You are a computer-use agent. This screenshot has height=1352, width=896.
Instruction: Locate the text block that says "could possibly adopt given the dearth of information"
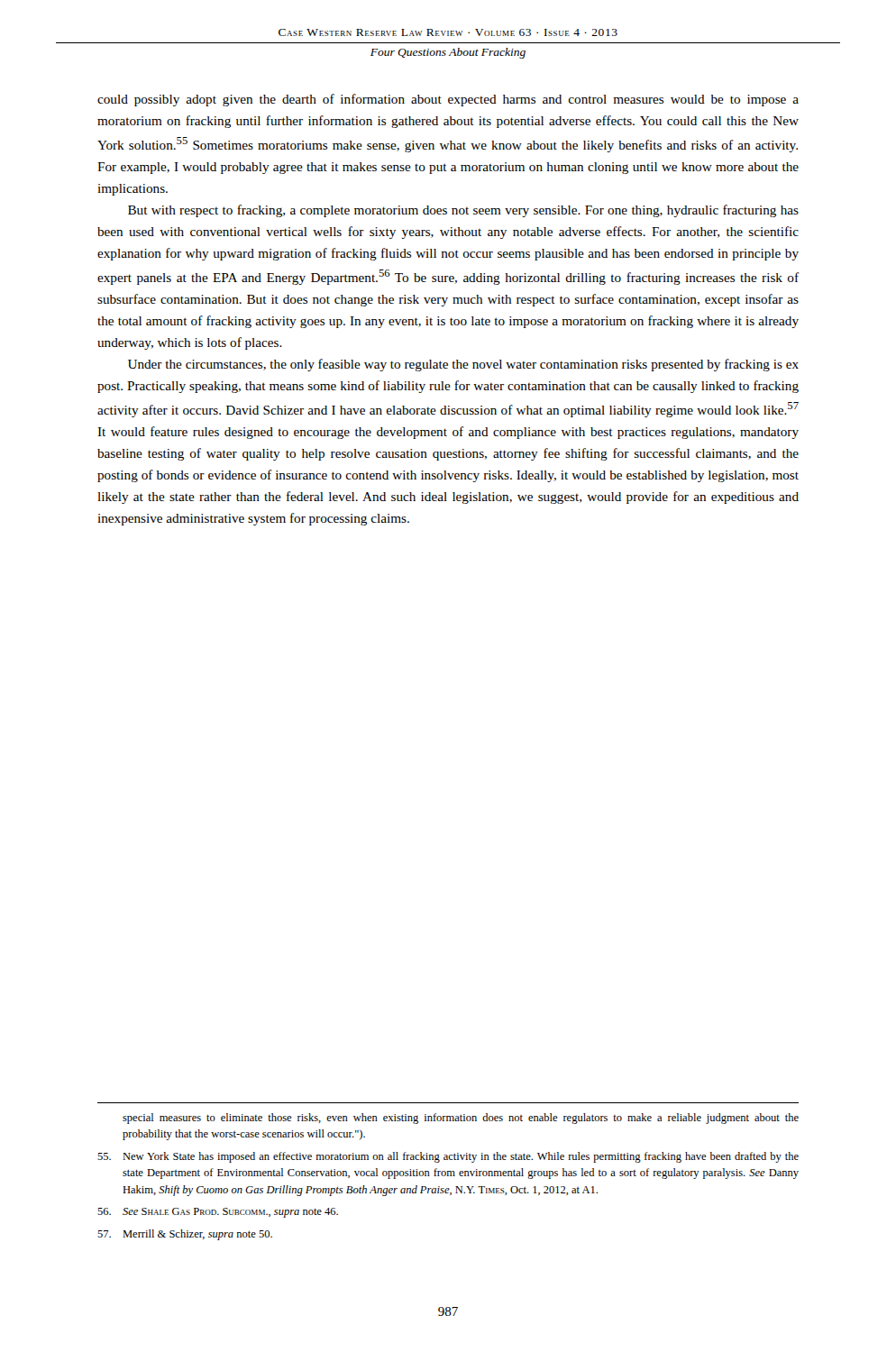[448, 144]
